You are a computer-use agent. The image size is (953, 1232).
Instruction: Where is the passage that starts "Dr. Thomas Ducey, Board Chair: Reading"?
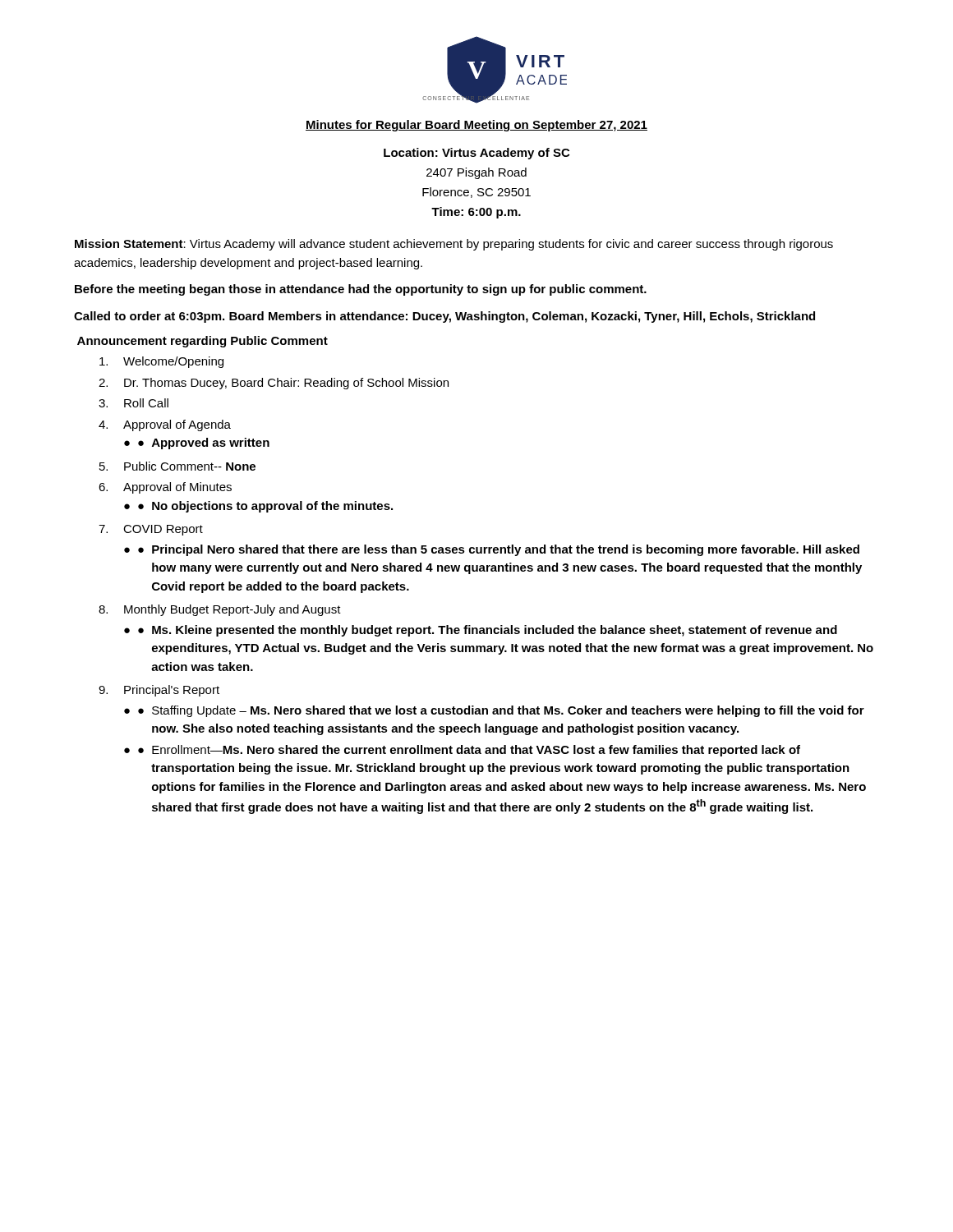tap(286, 384)
